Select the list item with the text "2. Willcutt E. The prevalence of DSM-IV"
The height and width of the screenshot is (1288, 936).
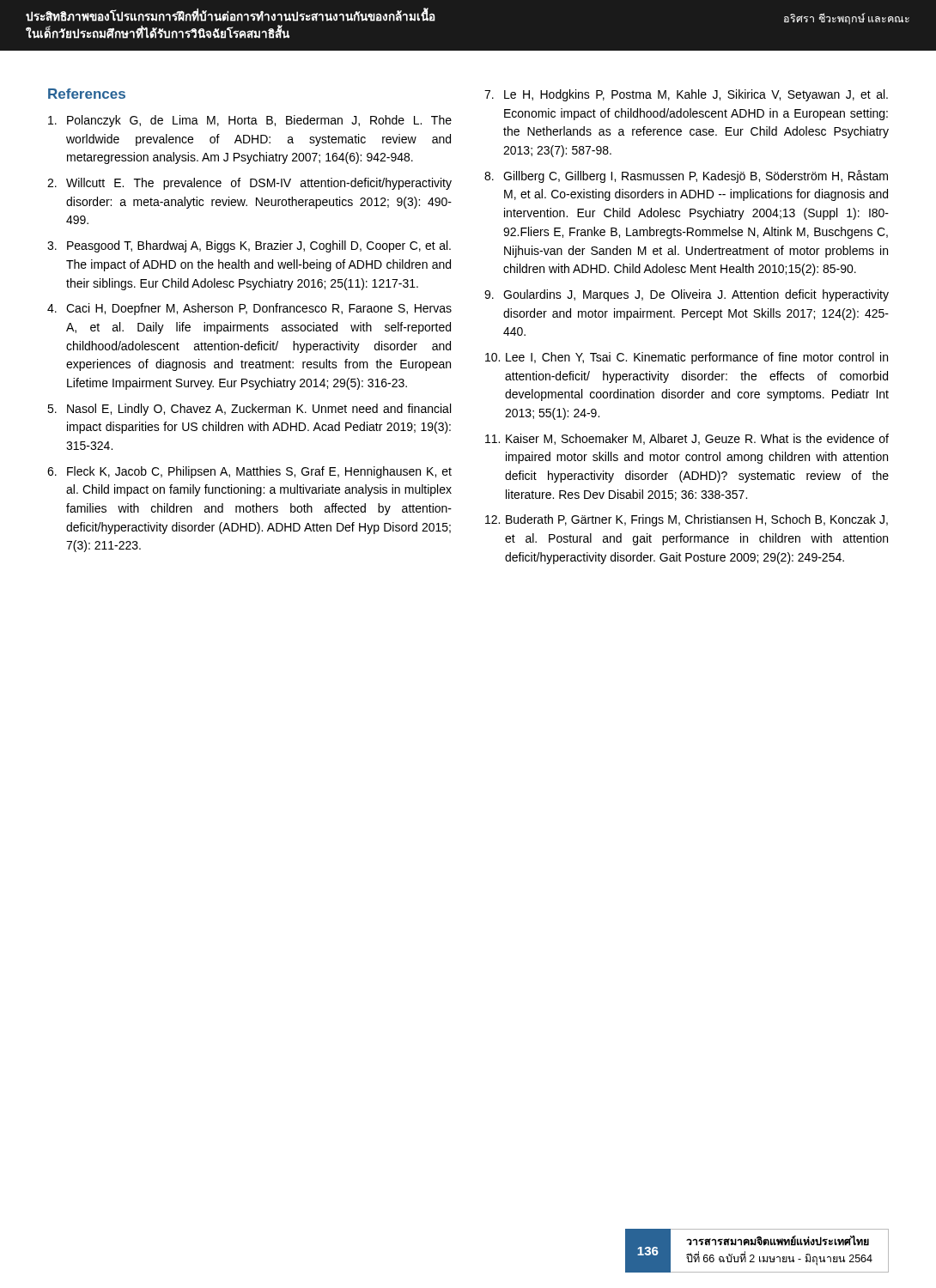[x=249, y=202]
